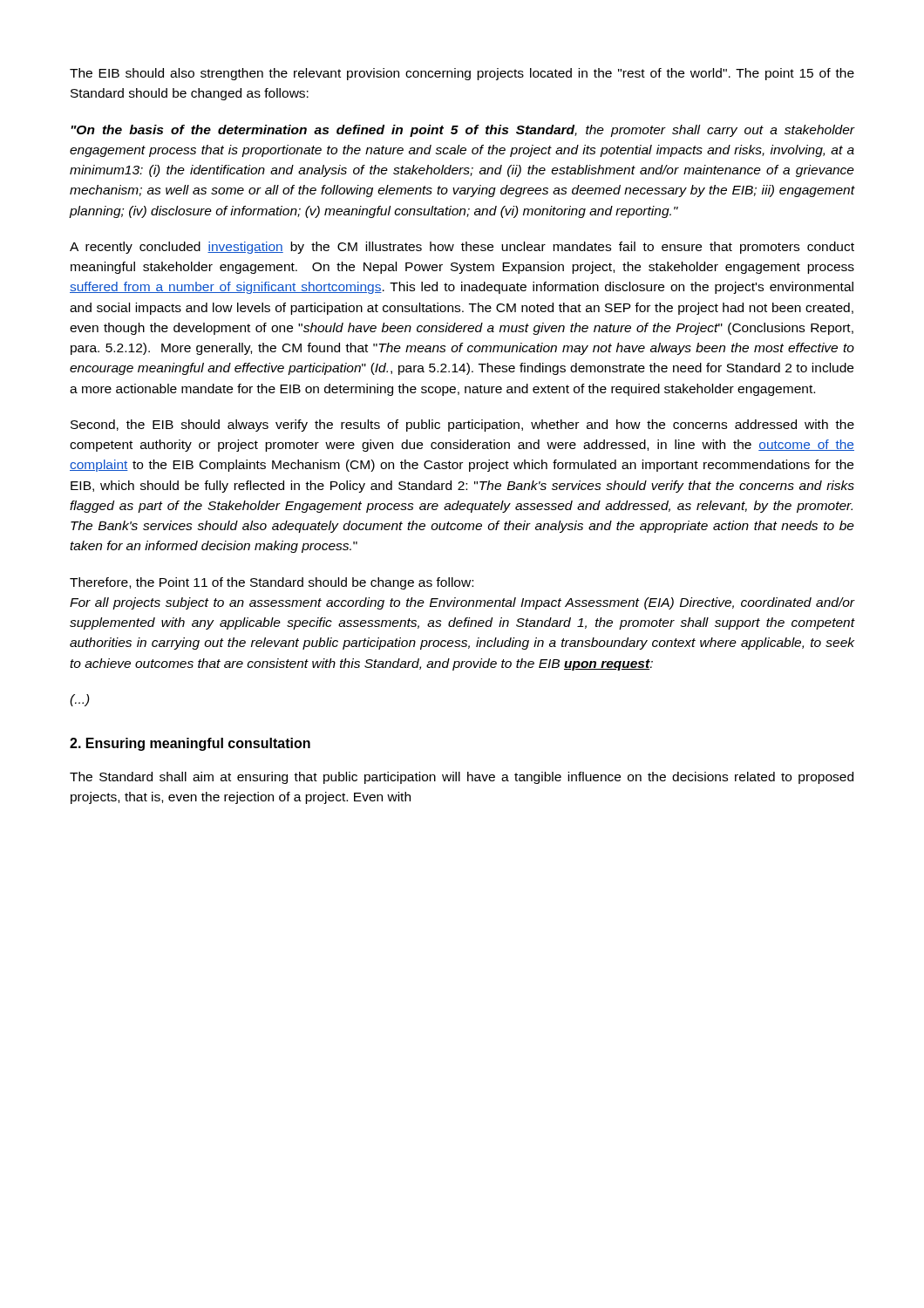Navigate to the element starting "2. Ensuring meaningful consultation"
Viewport: 924px width, 1308px height.
click(190, 743)
